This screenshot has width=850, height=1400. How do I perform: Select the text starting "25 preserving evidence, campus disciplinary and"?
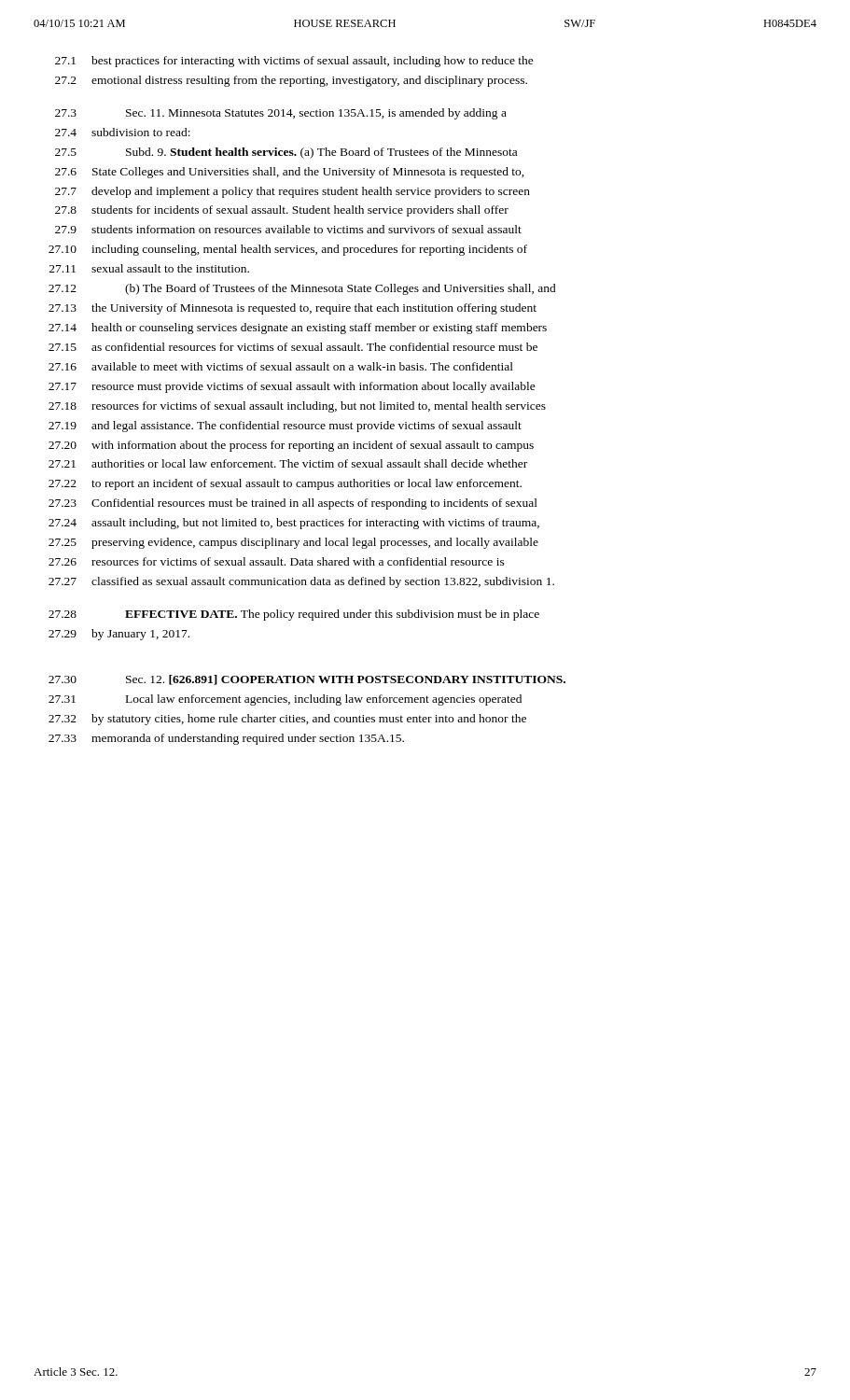(425, 543)
